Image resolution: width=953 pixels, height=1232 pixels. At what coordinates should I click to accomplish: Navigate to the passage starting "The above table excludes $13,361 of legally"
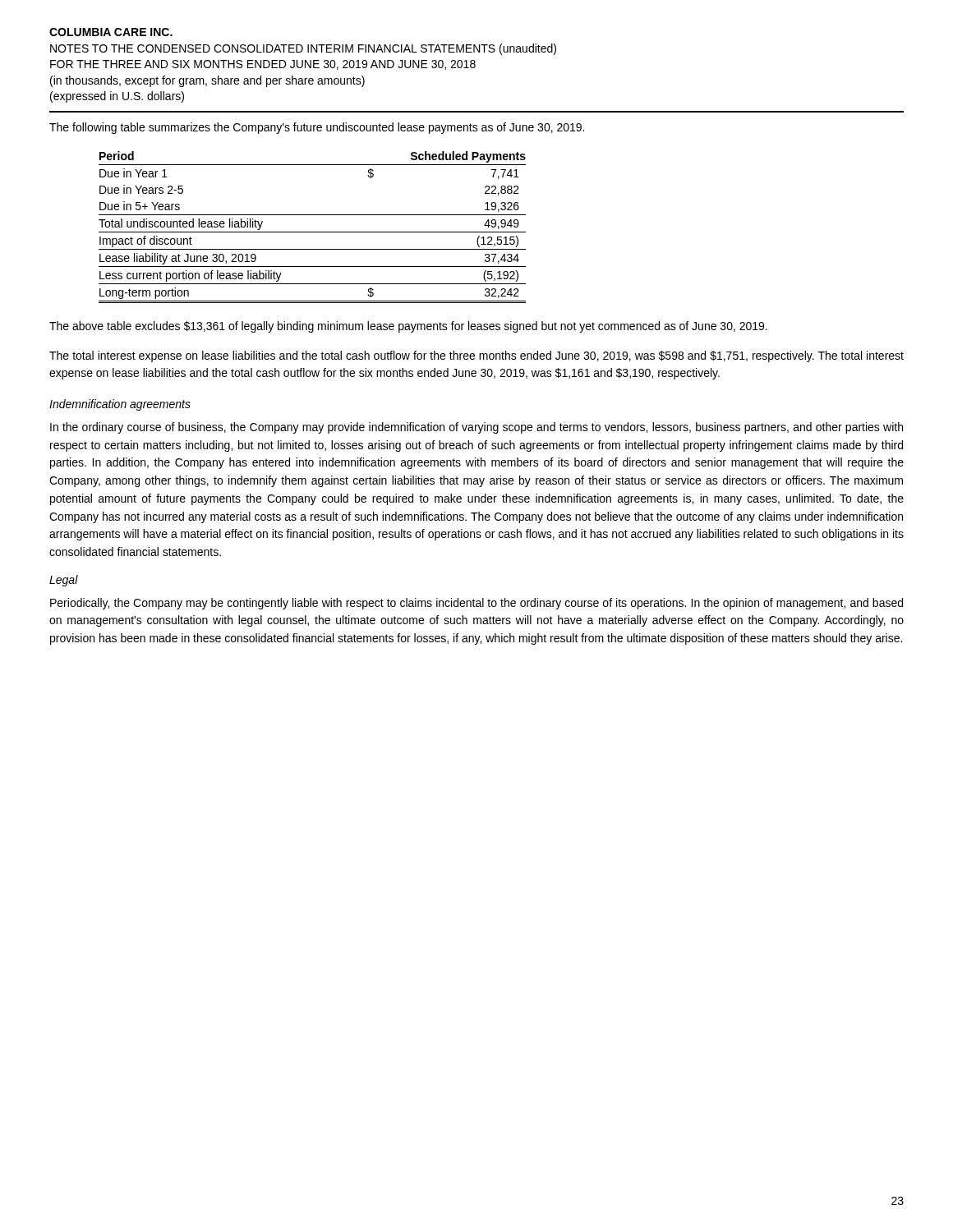tap(409, 326)
